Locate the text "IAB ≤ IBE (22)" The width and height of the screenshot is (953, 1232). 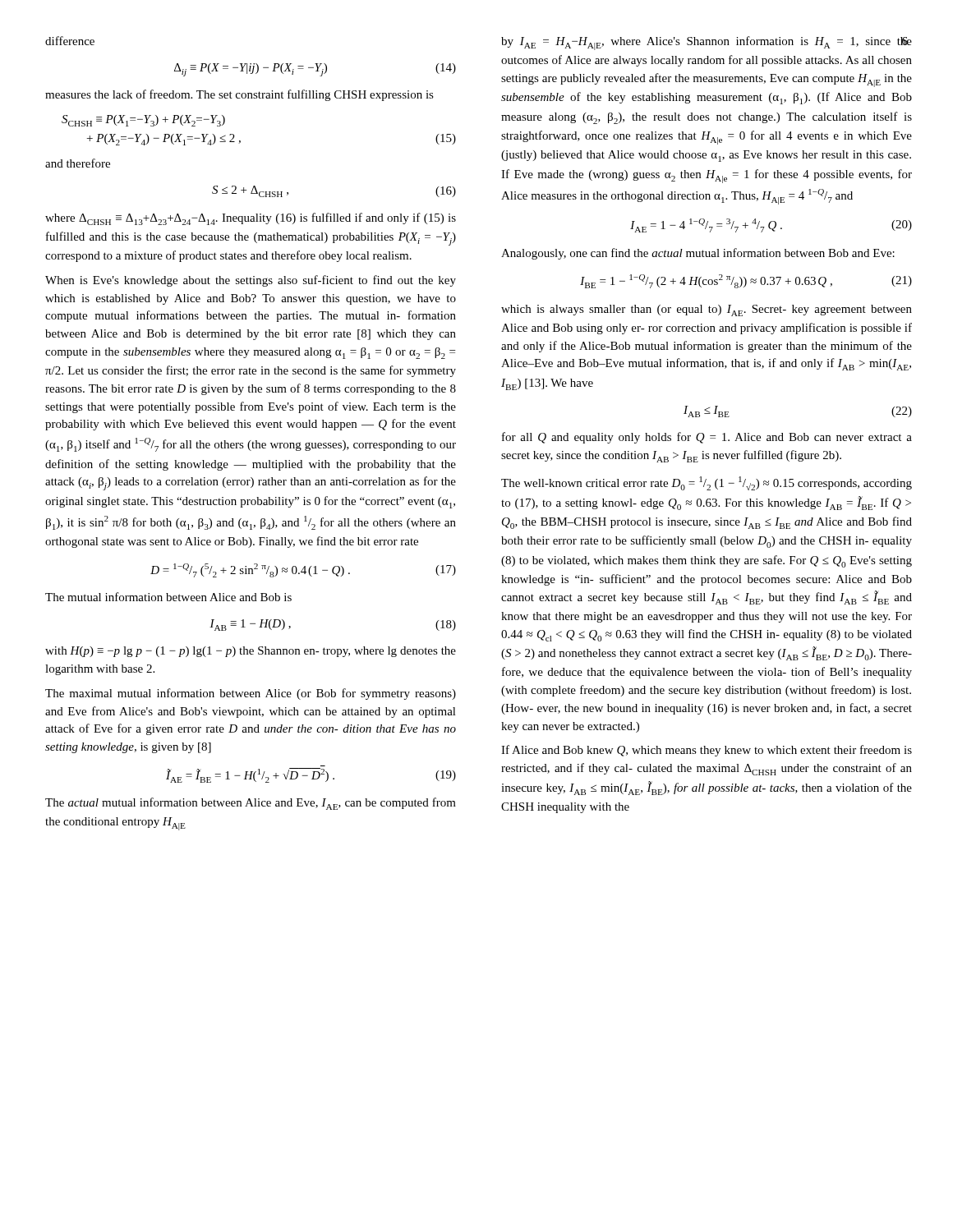pyautogui.click(x=707, y=411)
